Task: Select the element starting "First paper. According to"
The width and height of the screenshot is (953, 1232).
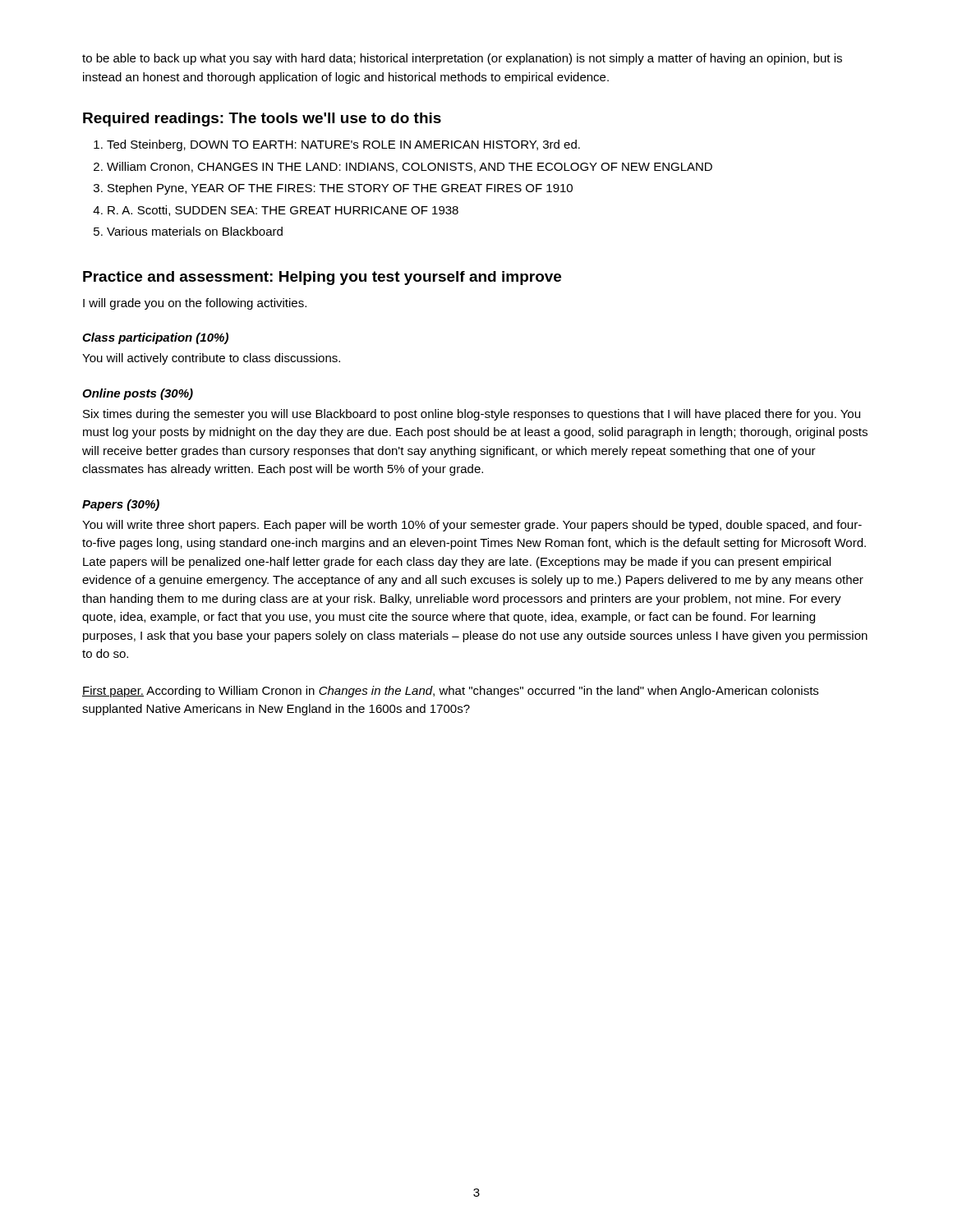Action: coord(451,699)
